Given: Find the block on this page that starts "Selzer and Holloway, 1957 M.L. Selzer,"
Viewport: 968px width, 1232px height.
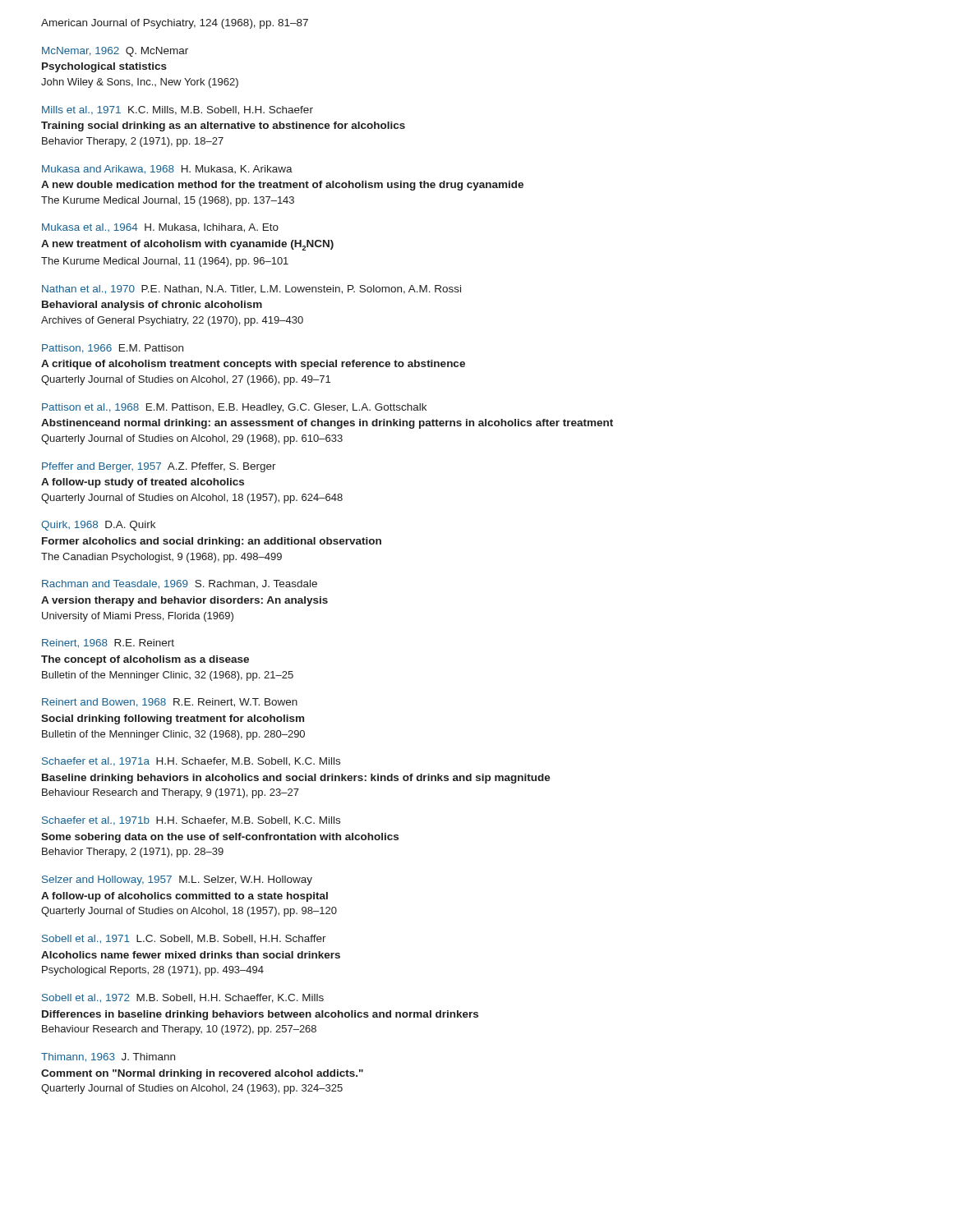Looking at the screenshot, I should pyautogui.click(x=177, y=880).
